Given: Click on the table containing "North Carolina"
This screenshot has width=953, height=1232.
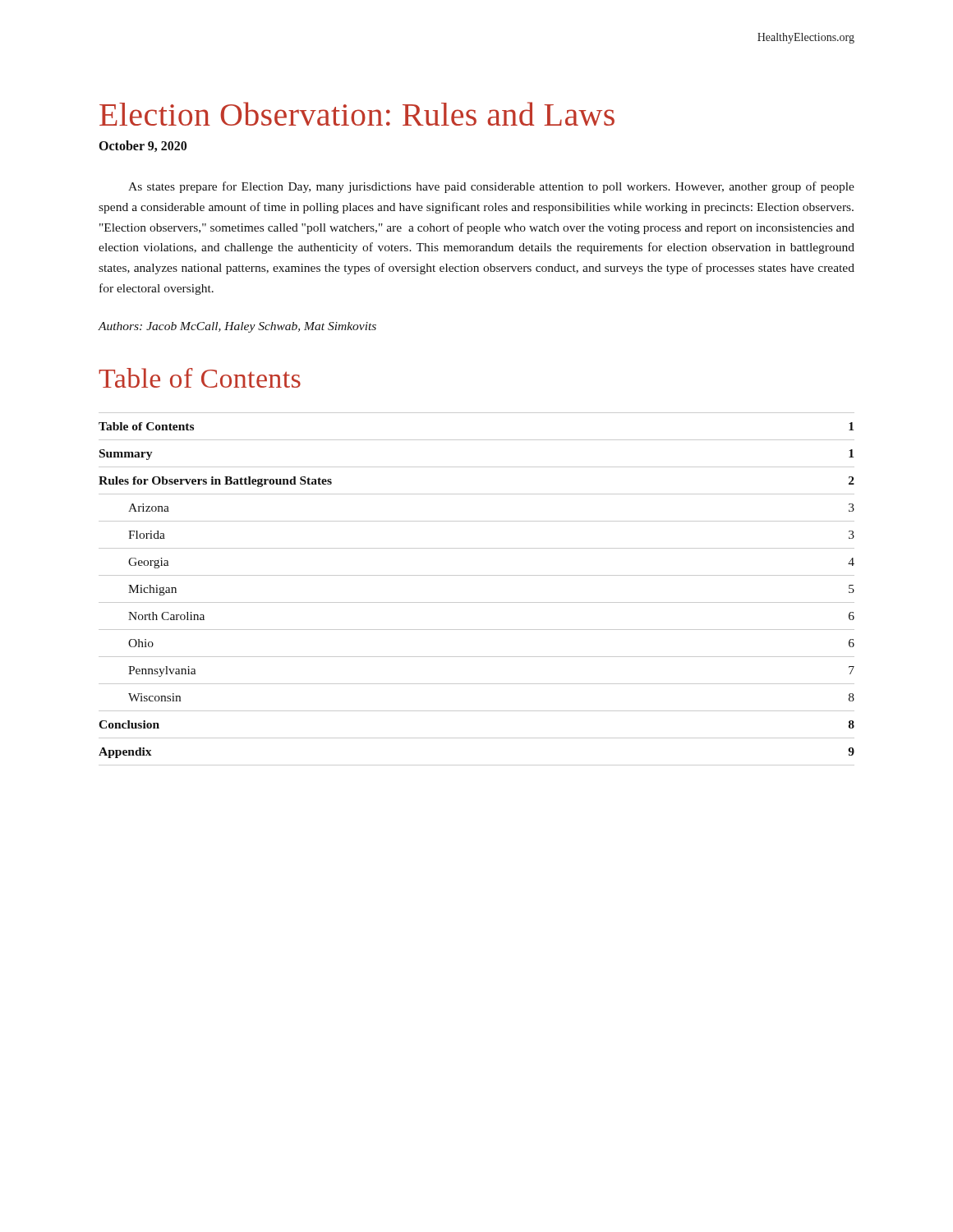Looking at the screenshot, I should (476, 589).
